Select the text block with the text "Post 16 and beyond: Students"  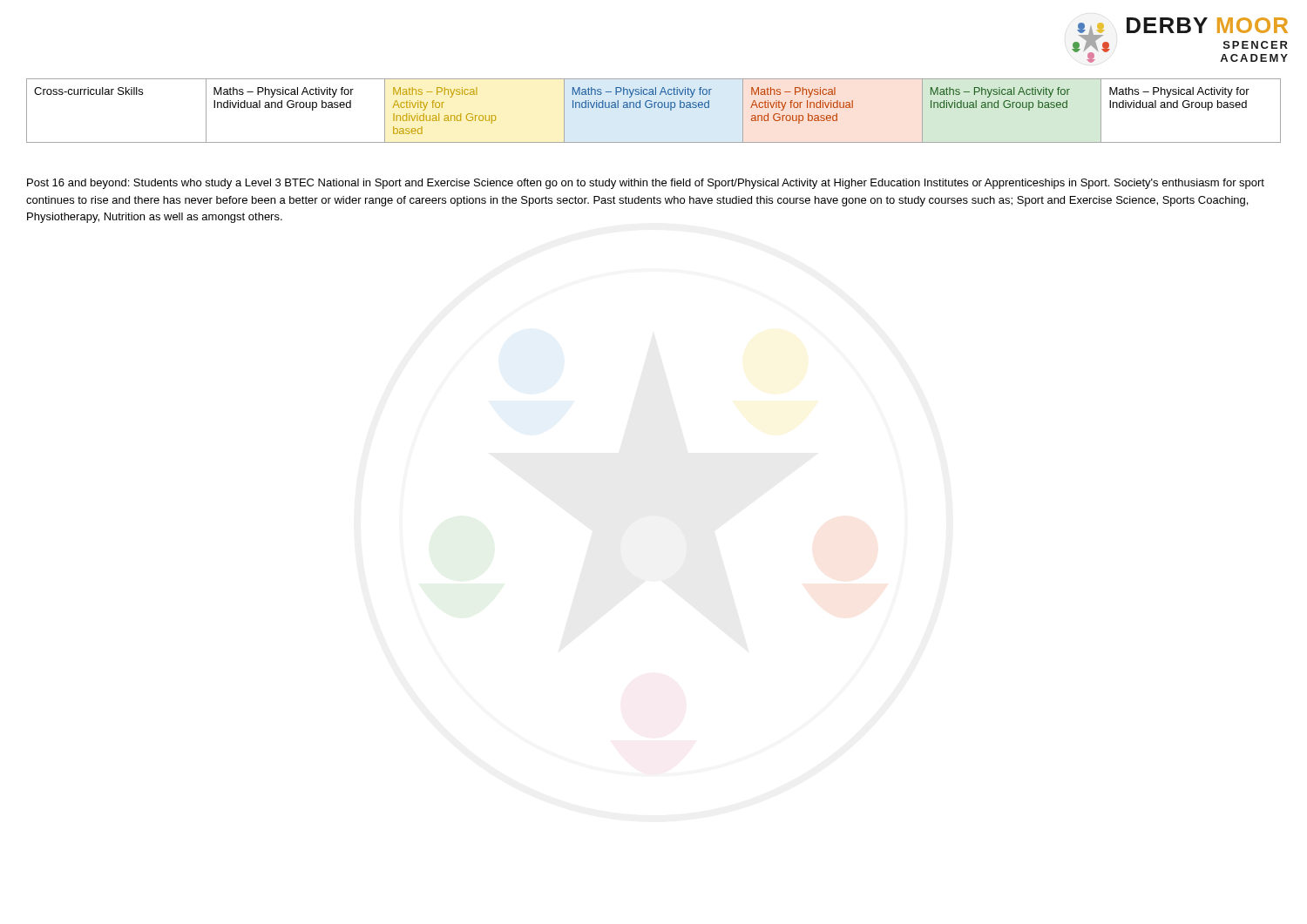(645, 199)
